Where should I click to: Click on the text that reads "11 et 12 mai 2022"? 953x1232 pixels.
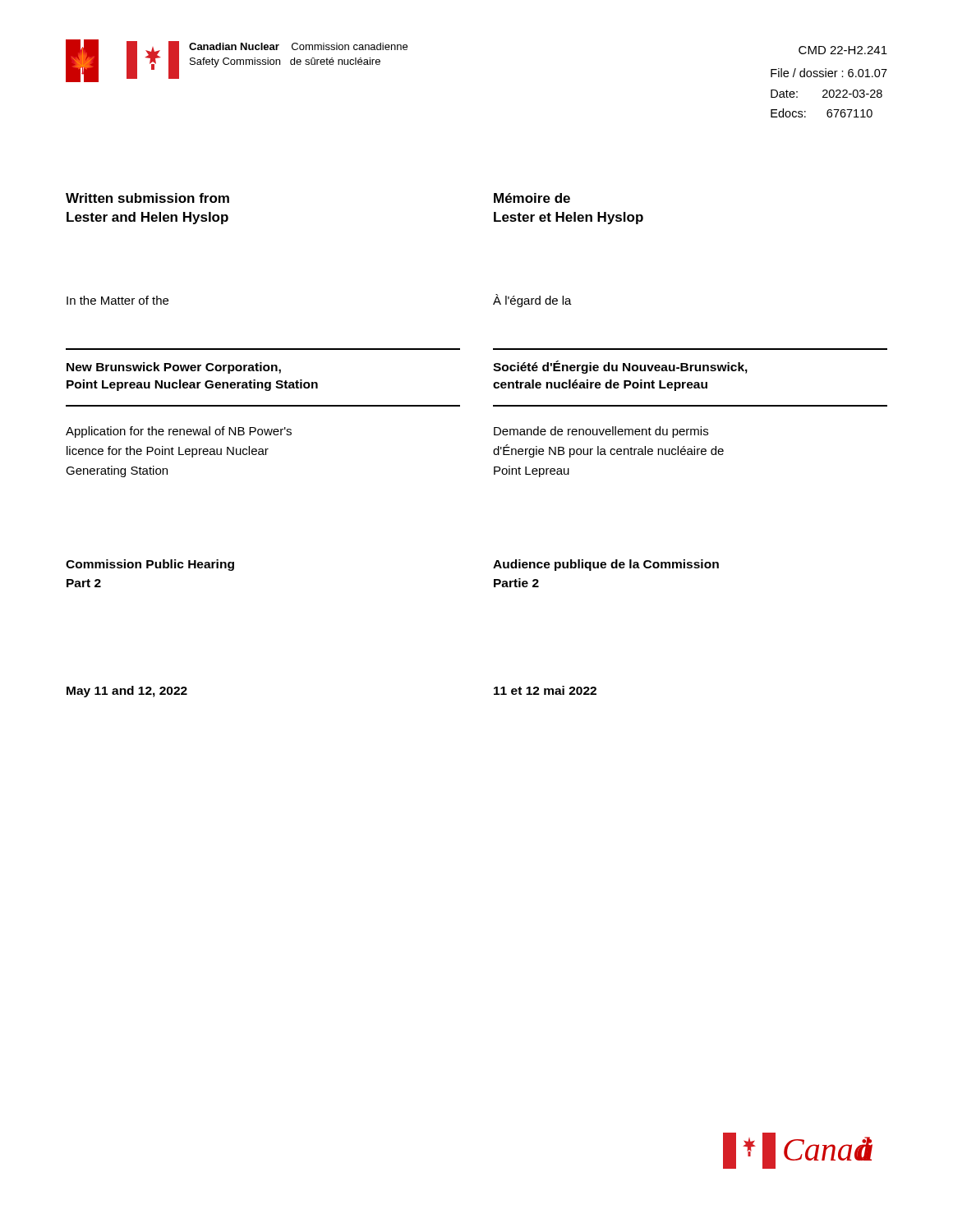tap(545, 690)
